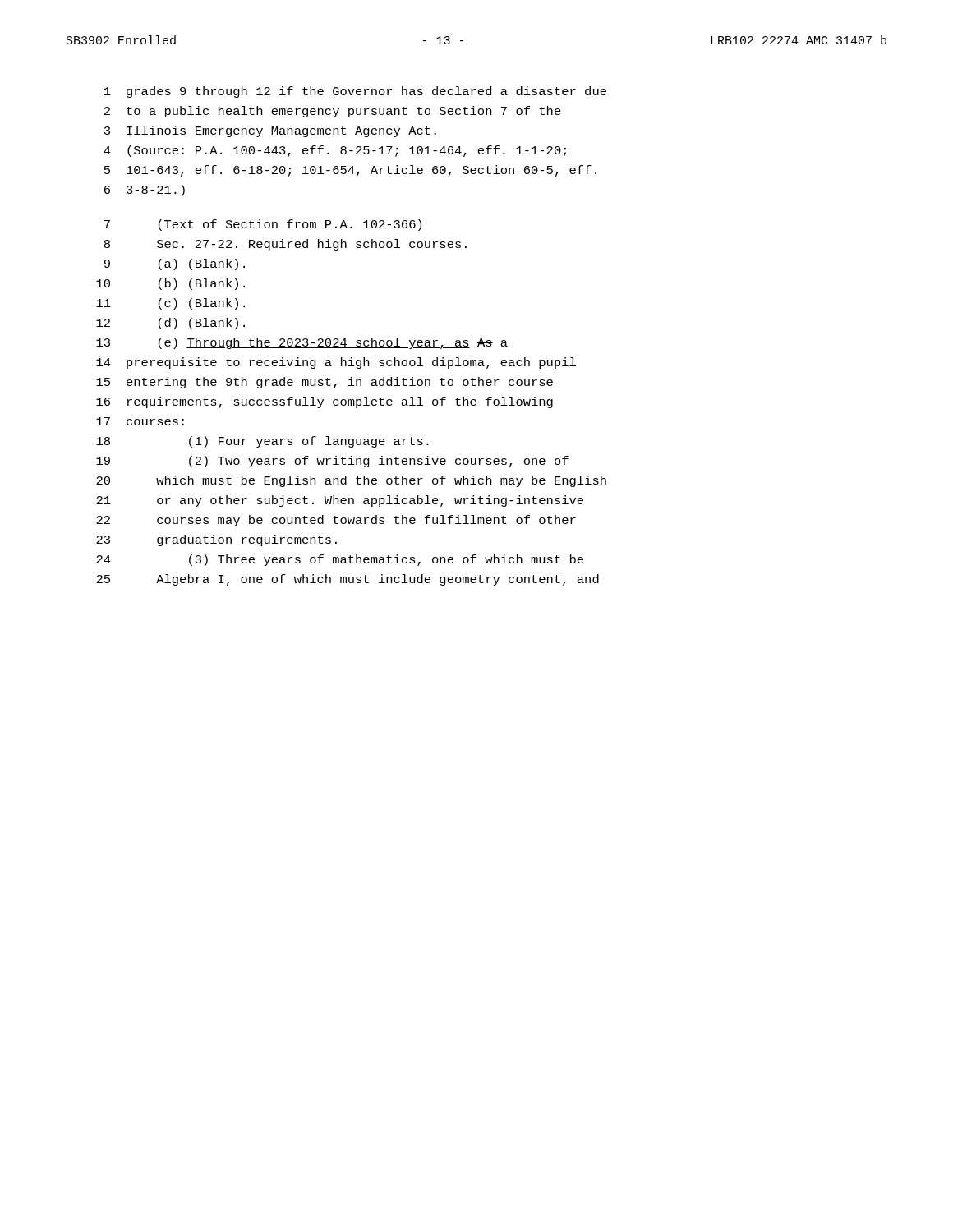Point to "11 (c) (Blank)."
The width and height of the screenshot is (953, 1232).
point(170,304)
